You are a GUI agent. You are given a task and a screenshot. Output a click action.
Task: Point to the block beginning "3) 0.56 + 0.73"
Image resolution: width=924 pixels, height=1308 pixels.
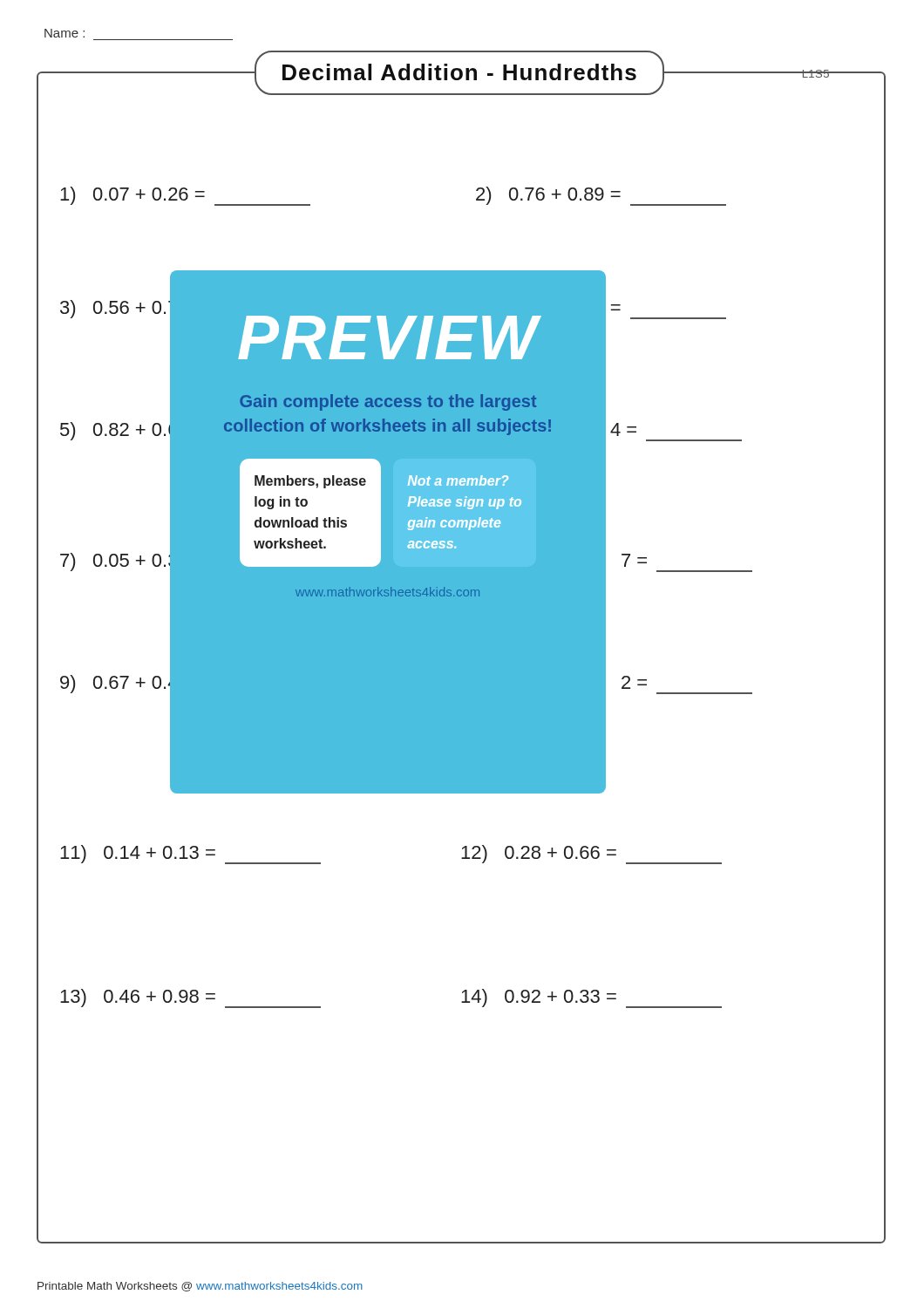click(x=115, y=307)
